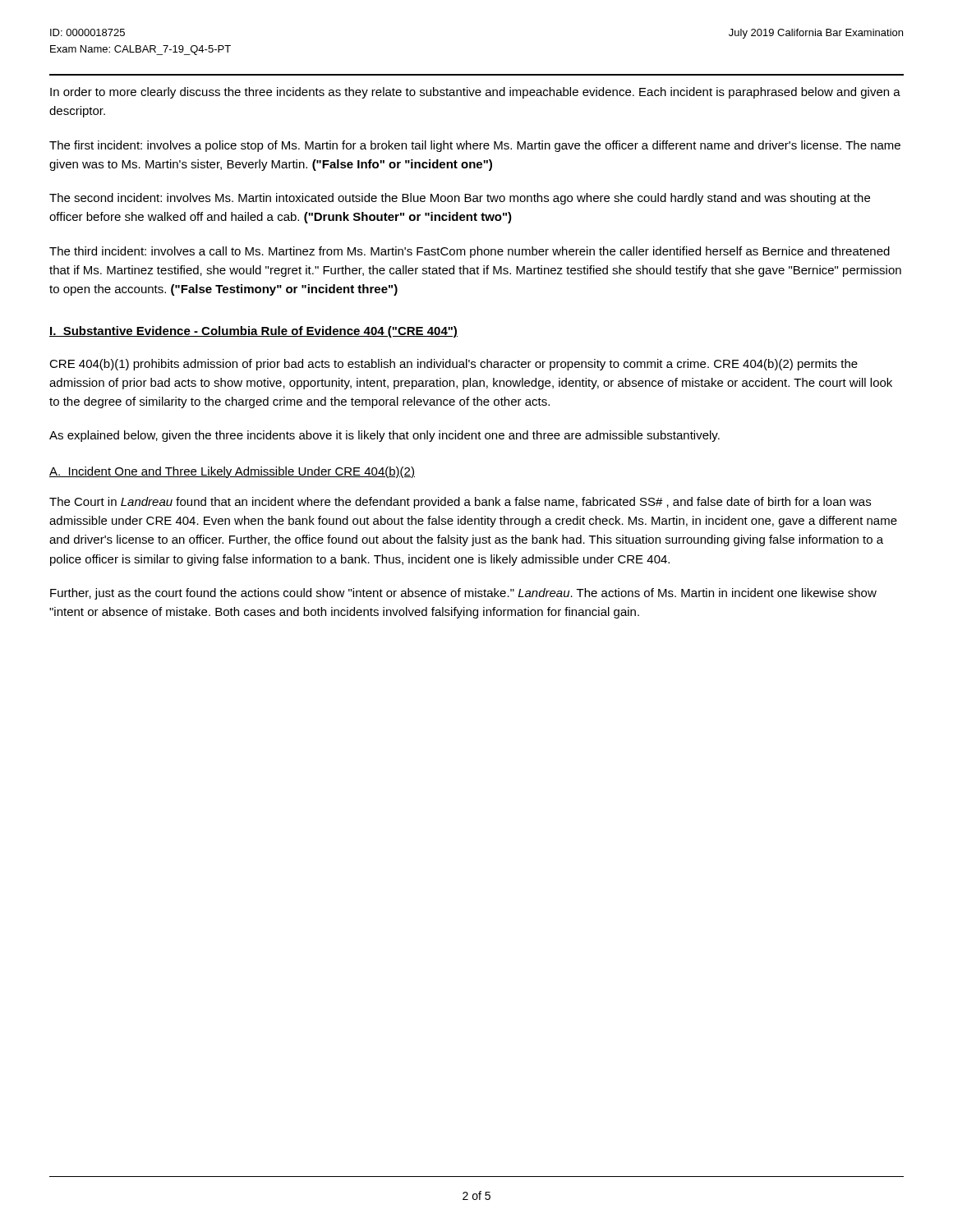Image resolution: width=953 pixels, height=1232 pixels.
Task: Find the element starting "The second incident: involves Ms. Martin"
Action: pos(460,207)
